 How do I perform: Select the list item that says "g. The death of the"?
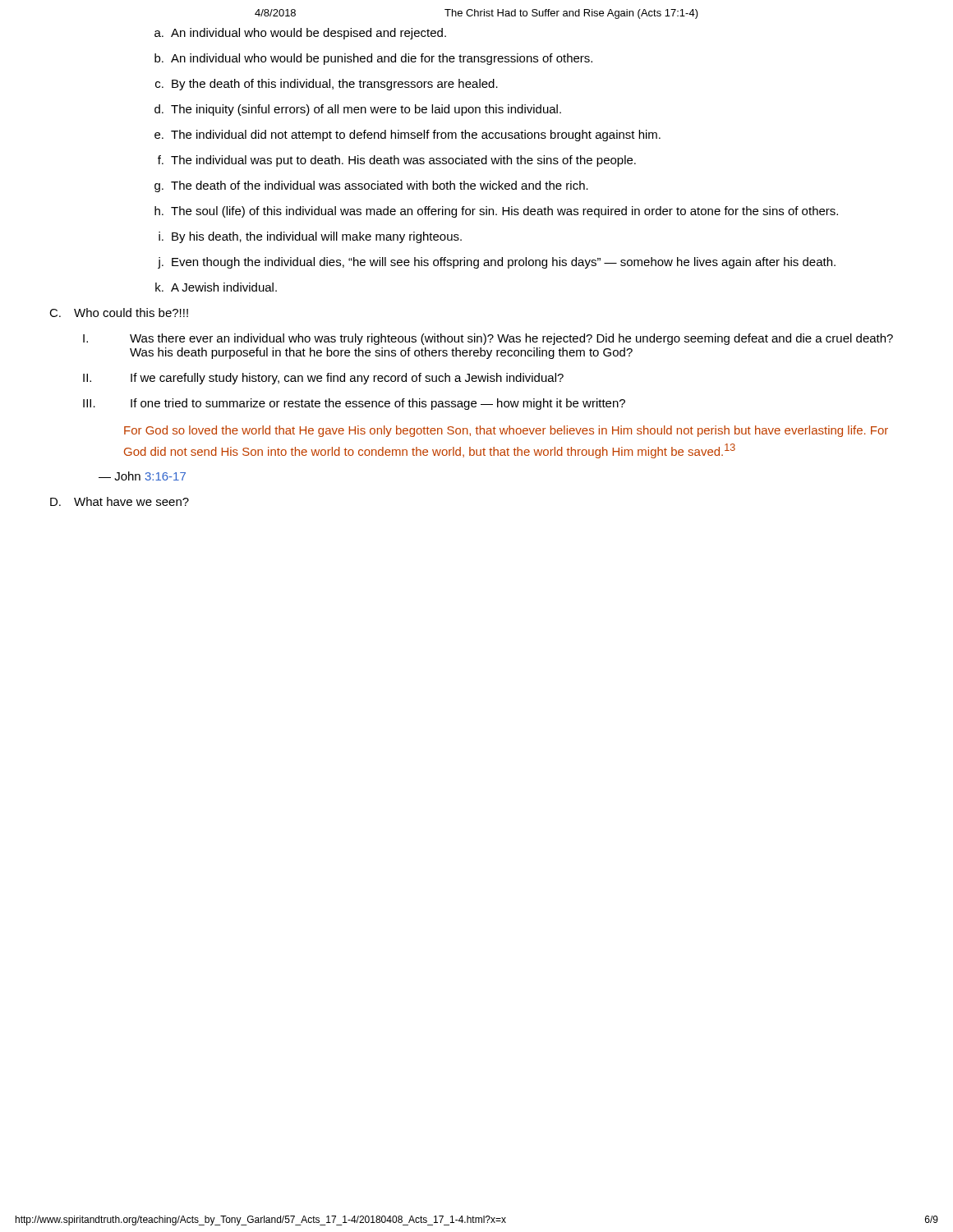tap(509, 185)
